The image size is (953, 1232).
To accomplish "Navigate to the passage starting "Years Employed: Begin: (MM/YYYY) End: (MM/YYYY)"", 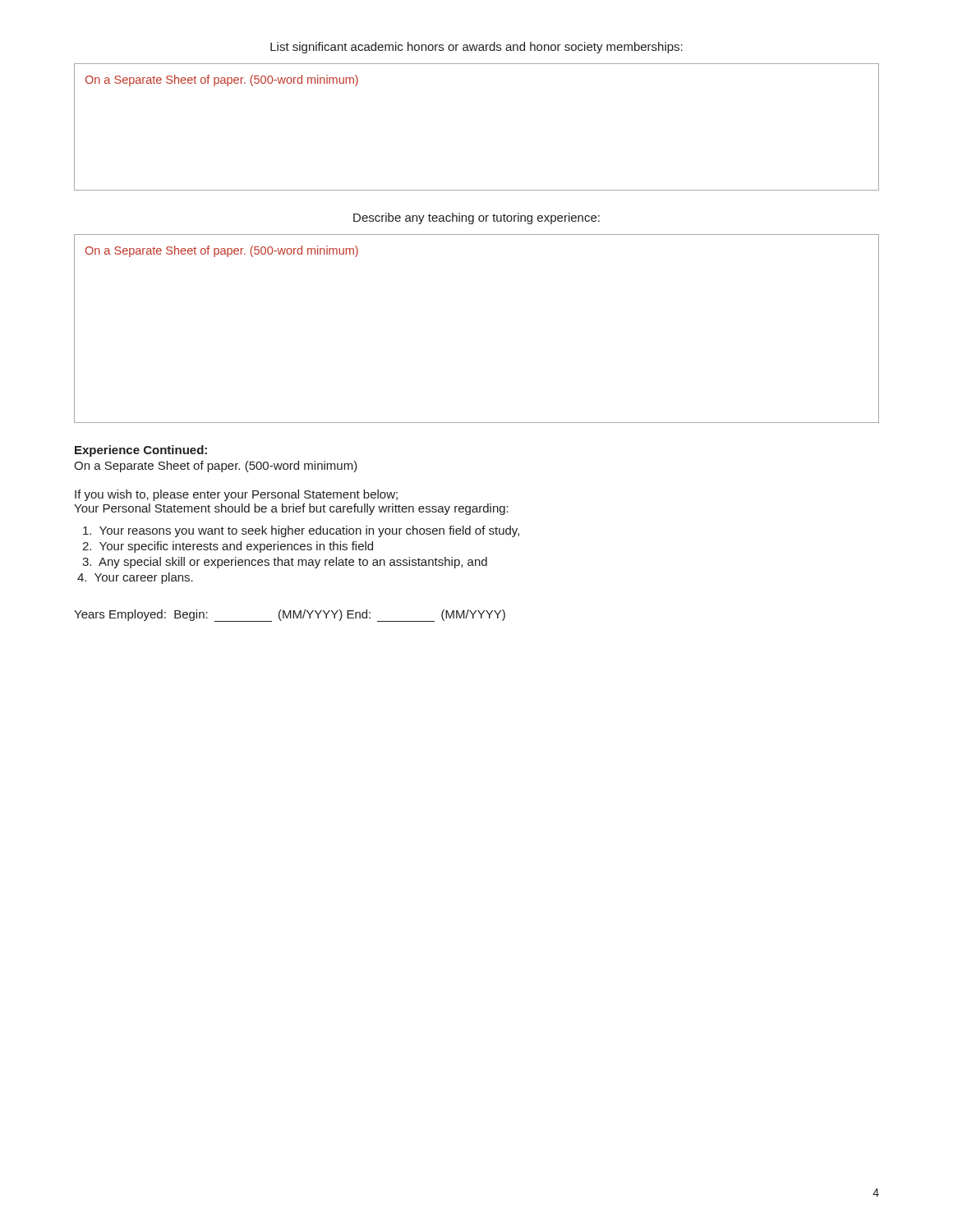I will click(x=290, y=614).
